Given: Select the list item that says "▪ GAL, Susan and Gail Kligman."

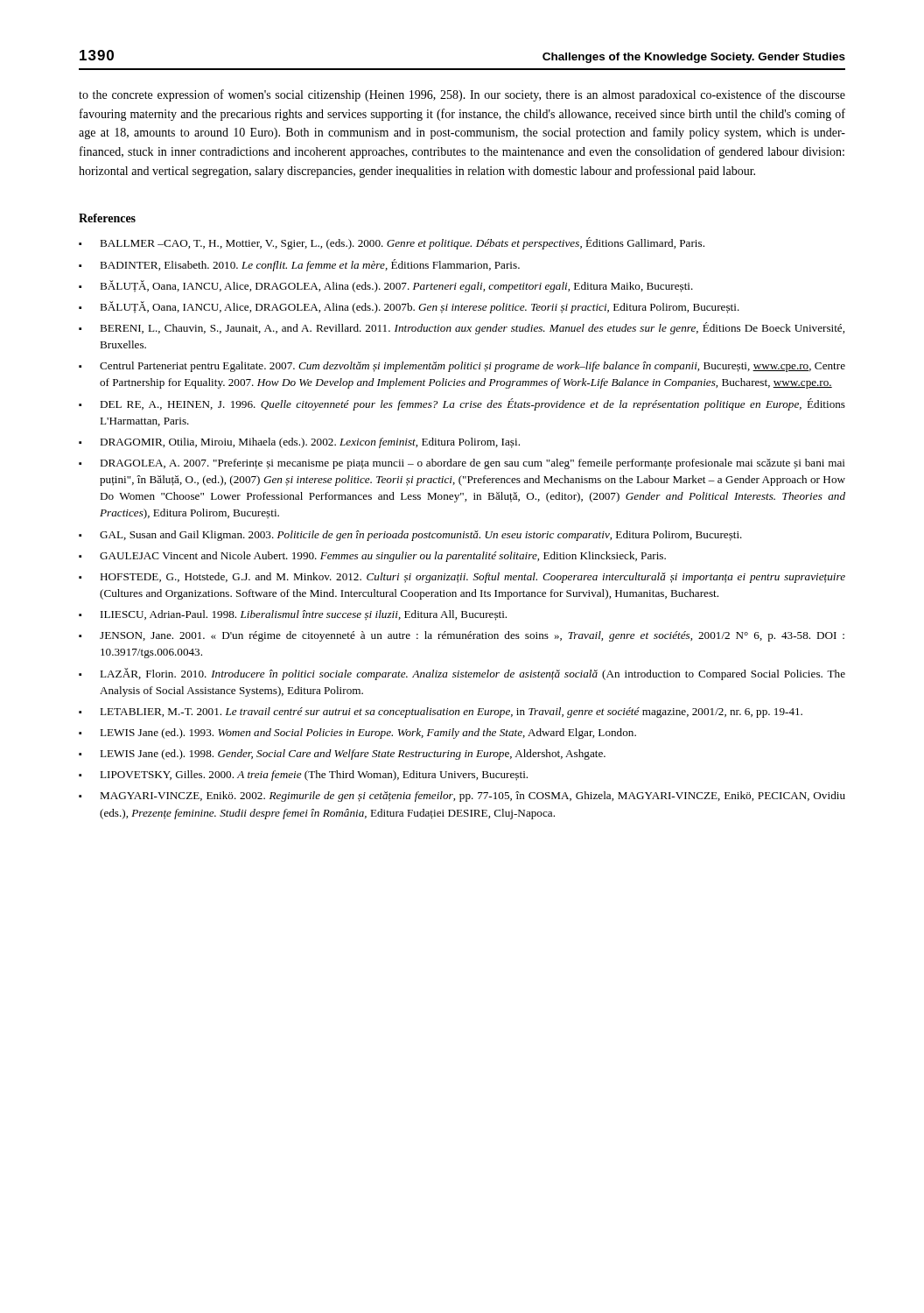Looking at the screenshot, I should click(462, 534).
